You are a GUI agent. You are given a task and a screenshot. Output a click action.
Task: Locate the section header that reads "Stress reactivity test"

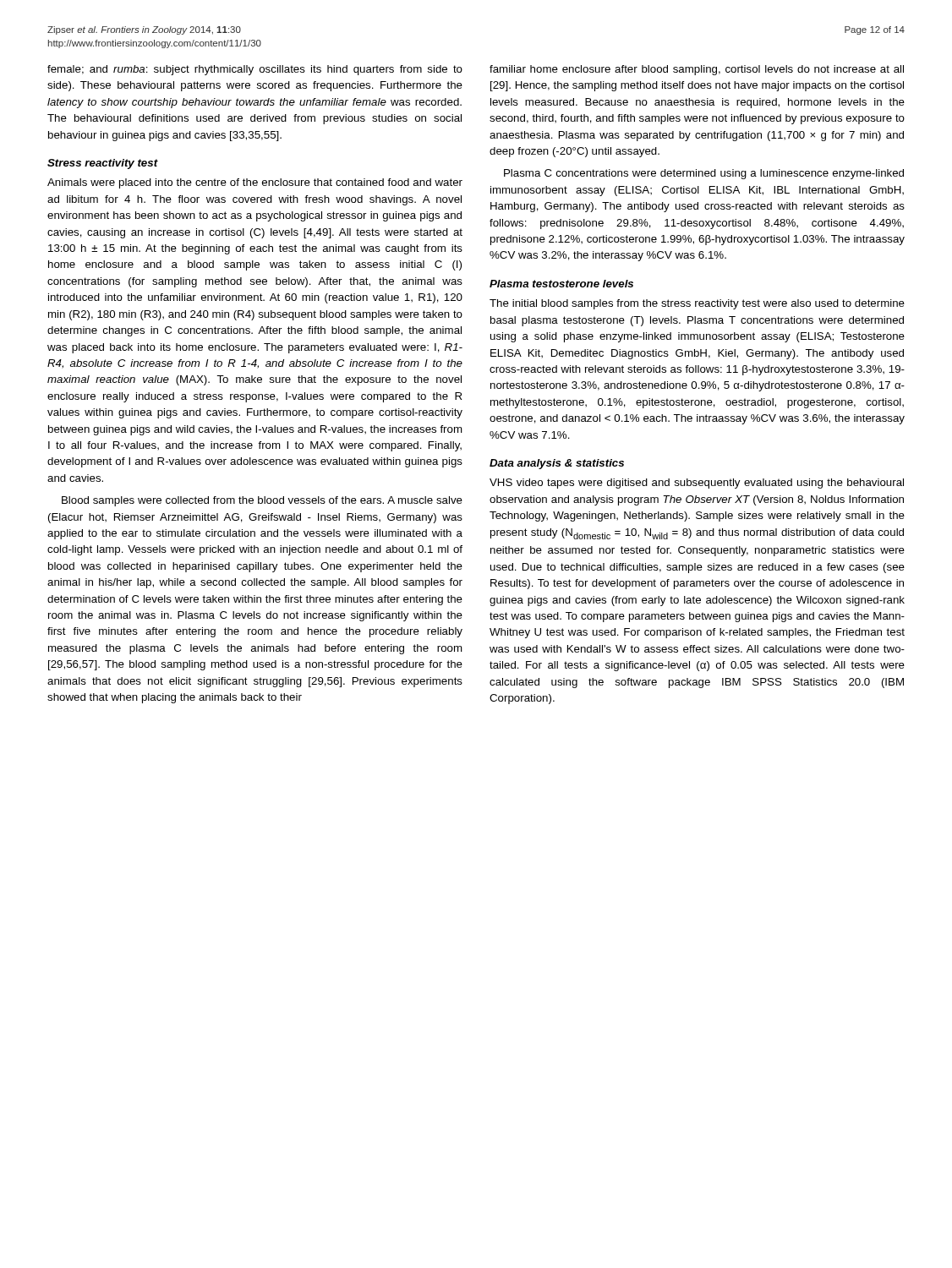[102, 163]
